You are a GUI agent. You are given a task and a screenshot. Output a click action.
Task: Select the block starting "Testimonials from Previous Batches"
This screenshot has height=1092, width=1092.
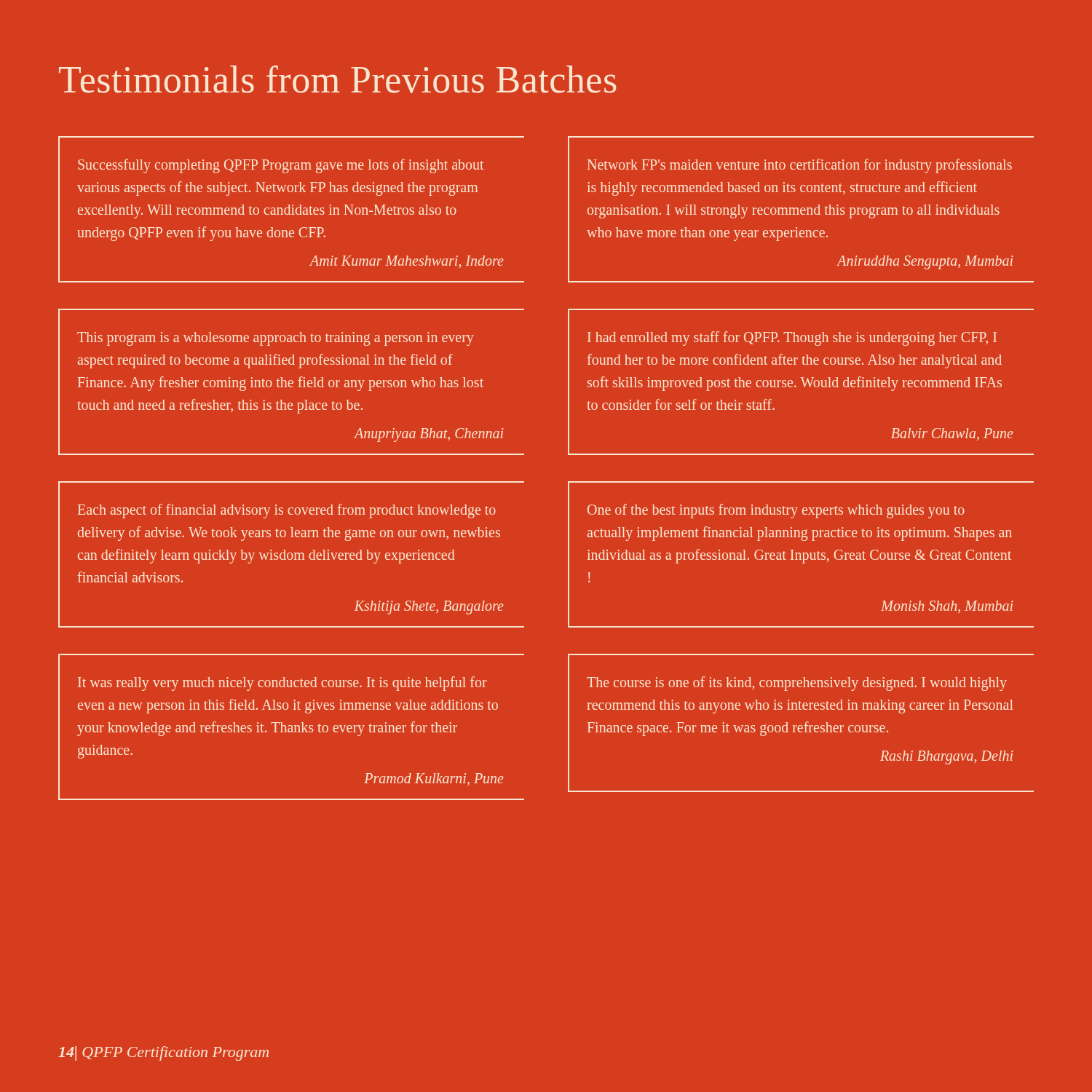click(546, 72)
